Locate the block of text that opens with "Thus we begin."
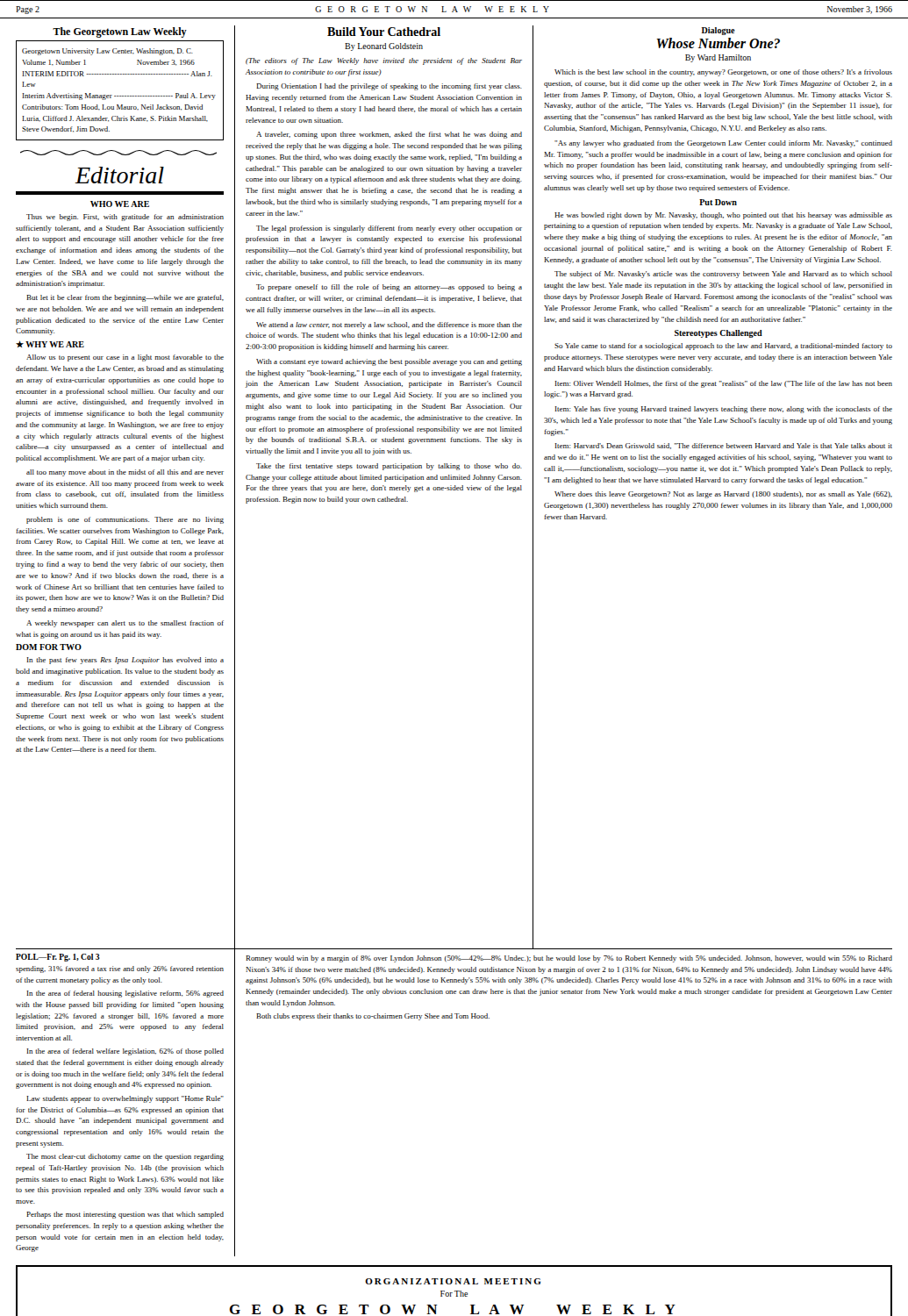The height and width of the screenshot is (1316, 908). pos(120,250)
